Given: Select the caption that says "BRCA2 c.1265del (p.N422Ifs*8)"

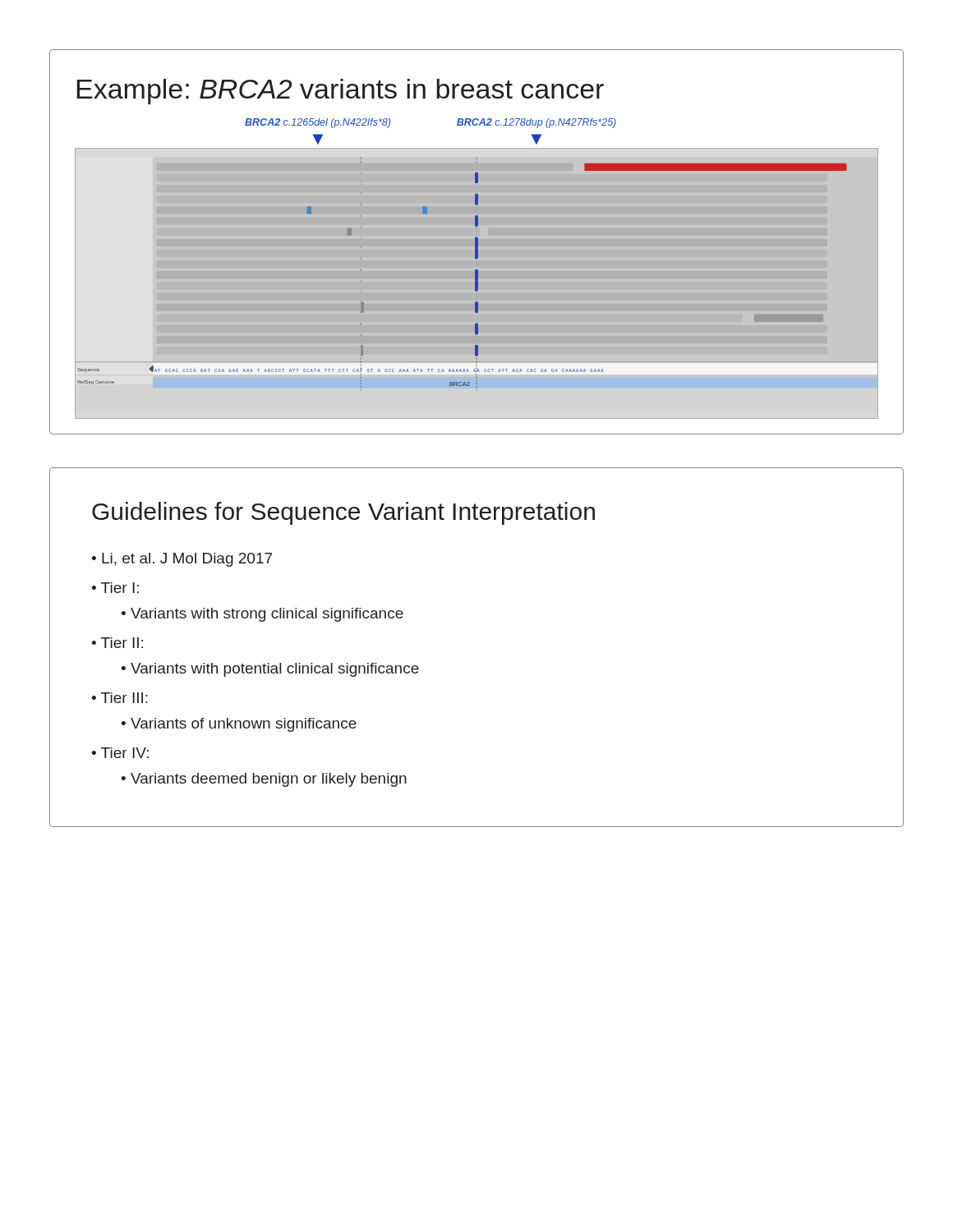Looking at the screenshot, I should 318,122.
